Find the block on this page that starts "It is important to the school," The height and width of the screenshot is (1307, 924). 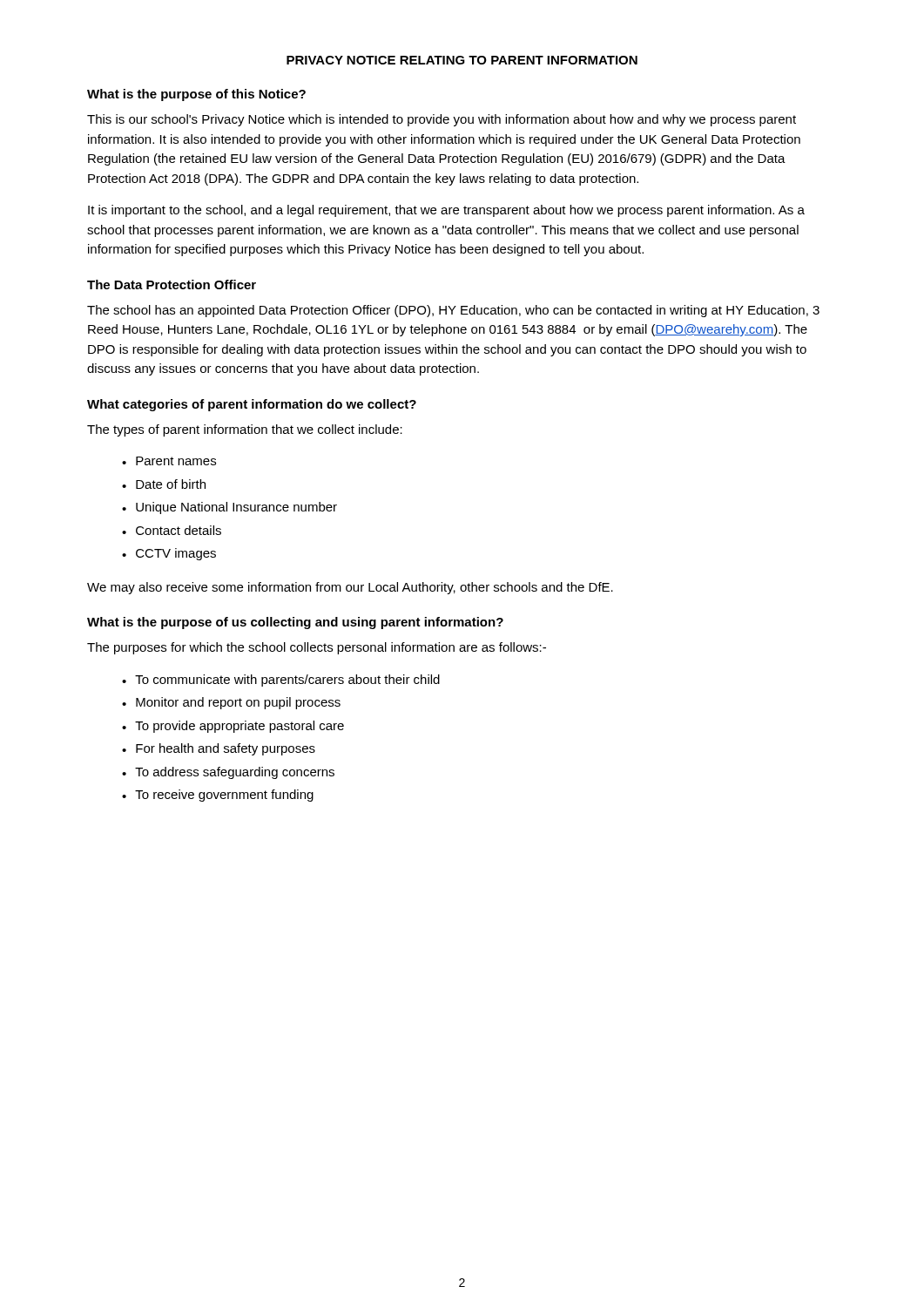446,229
